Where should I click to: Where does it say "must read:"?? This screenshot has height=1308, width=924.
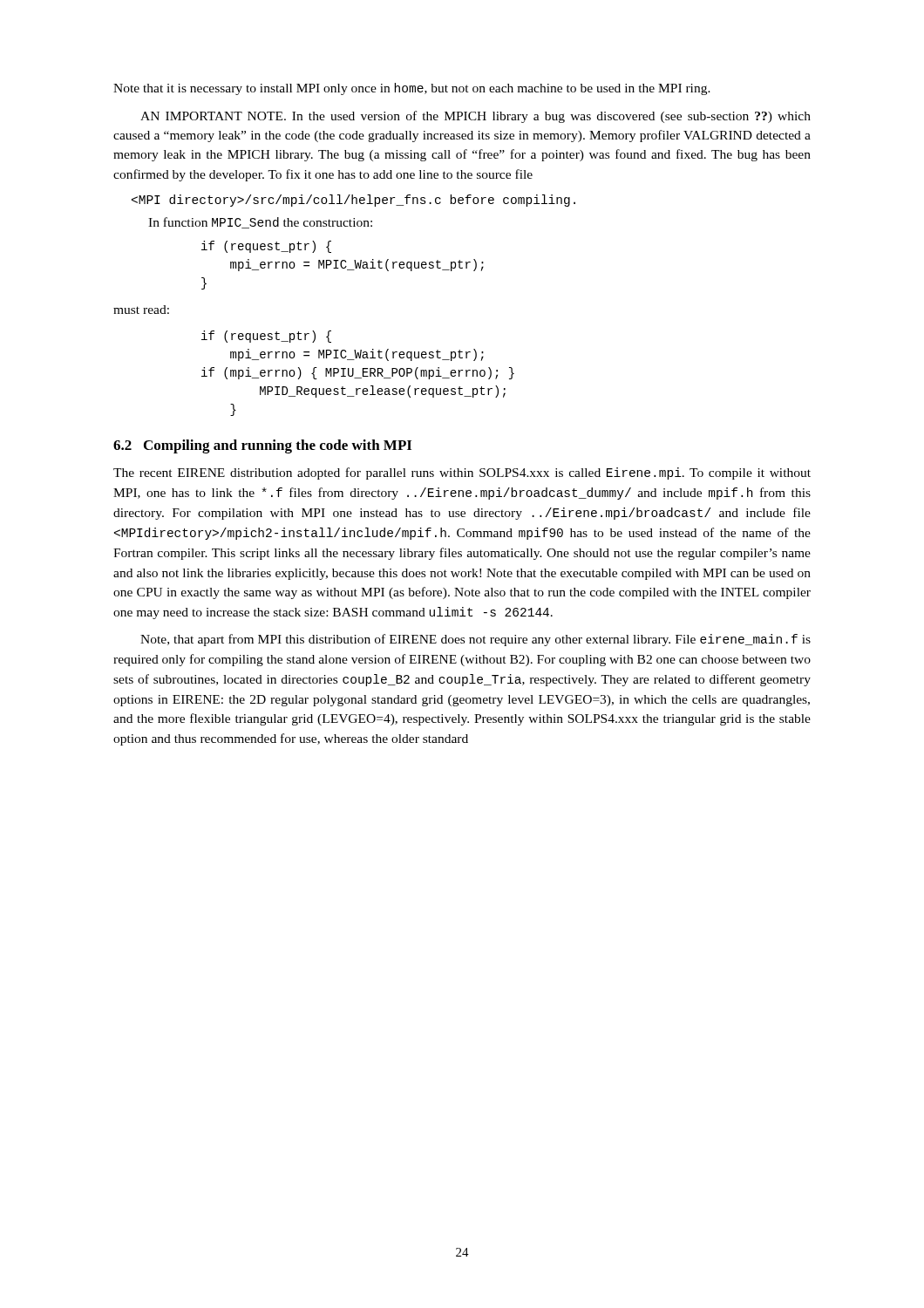click(142, 309)
